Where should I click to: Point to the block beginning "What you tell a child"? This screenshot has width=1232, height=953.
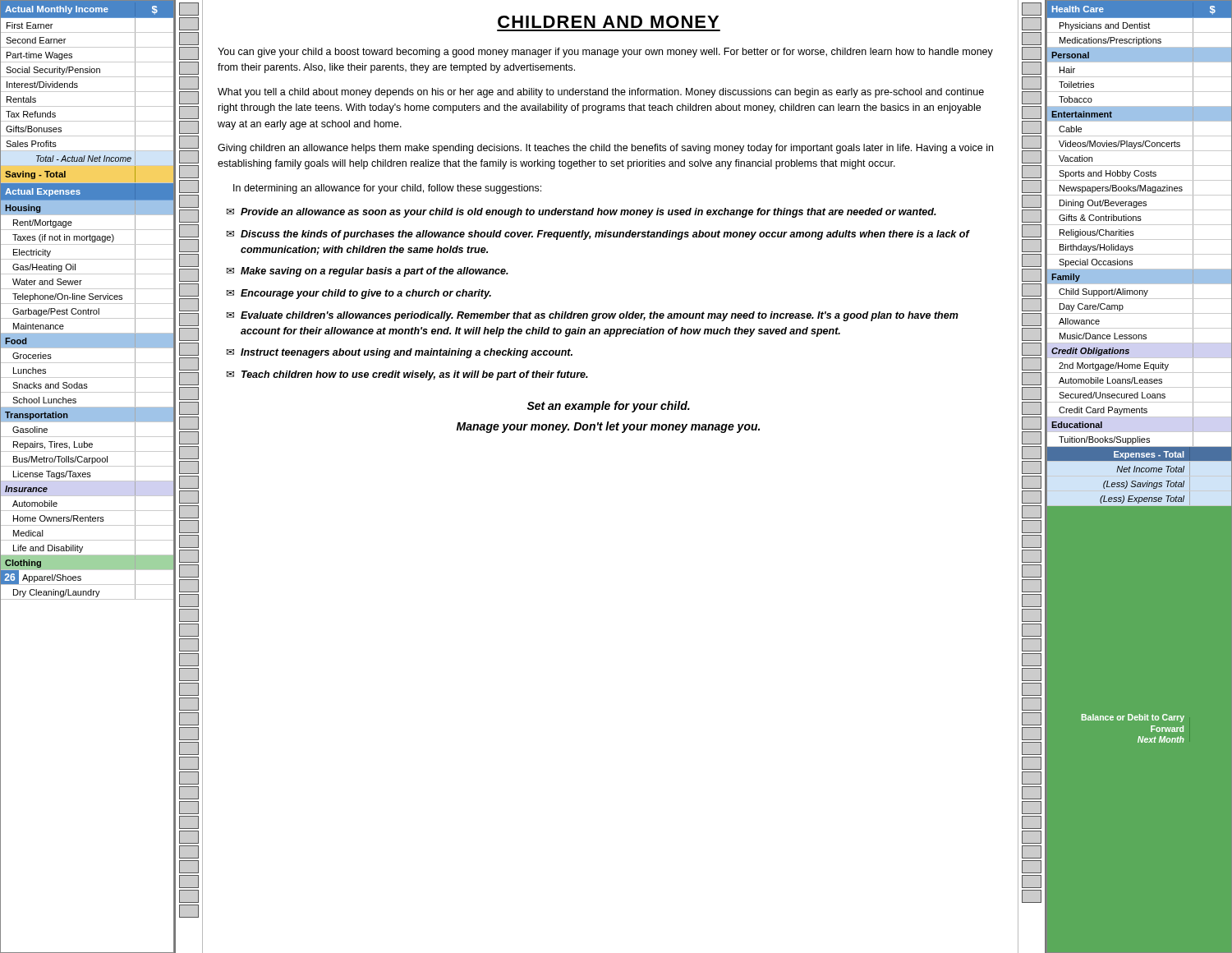pyautogui.click(x=601, y=108)
